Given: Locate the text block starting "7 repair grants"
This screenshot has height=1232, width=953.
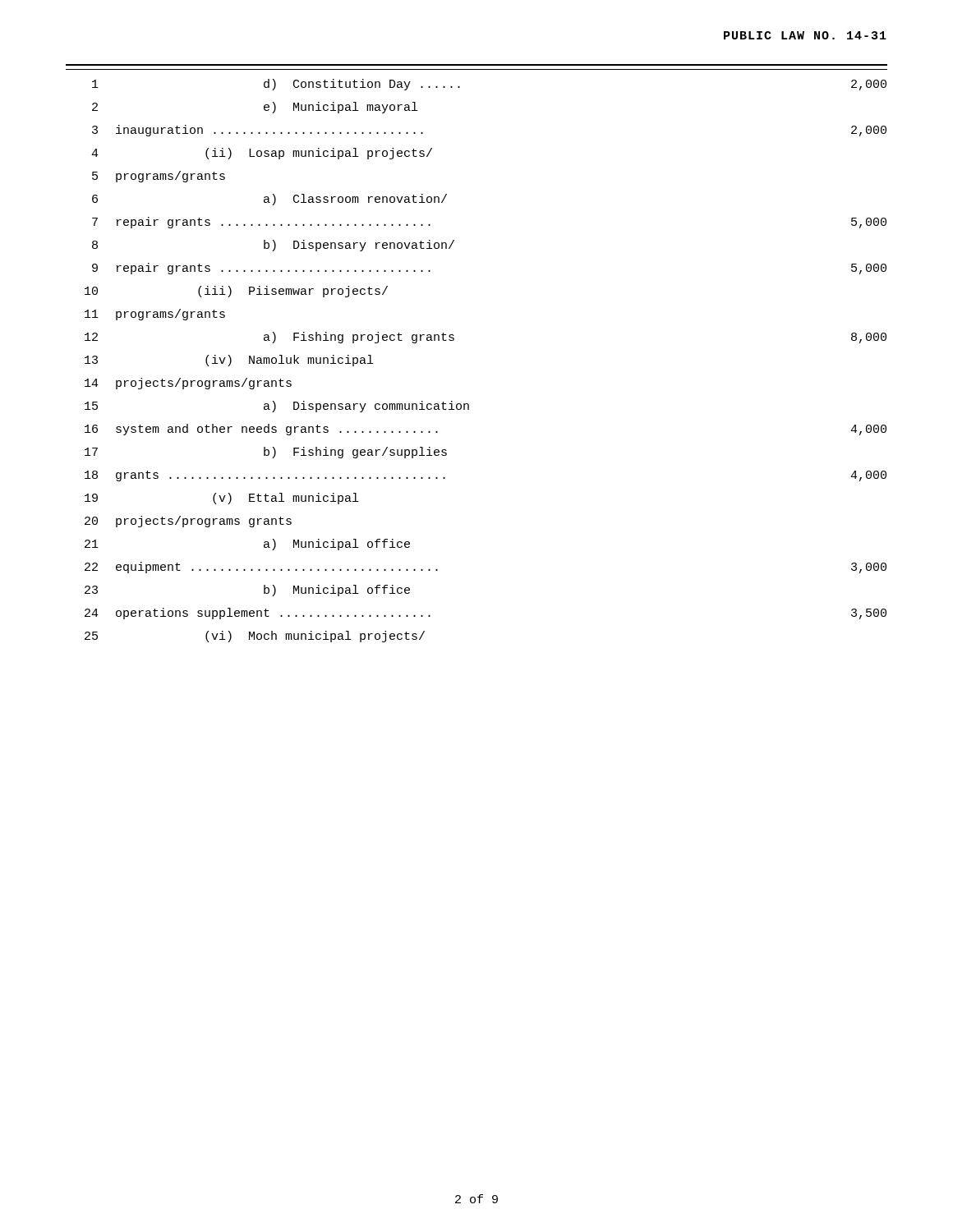Looking at the screenshot, I should [169, 222].
